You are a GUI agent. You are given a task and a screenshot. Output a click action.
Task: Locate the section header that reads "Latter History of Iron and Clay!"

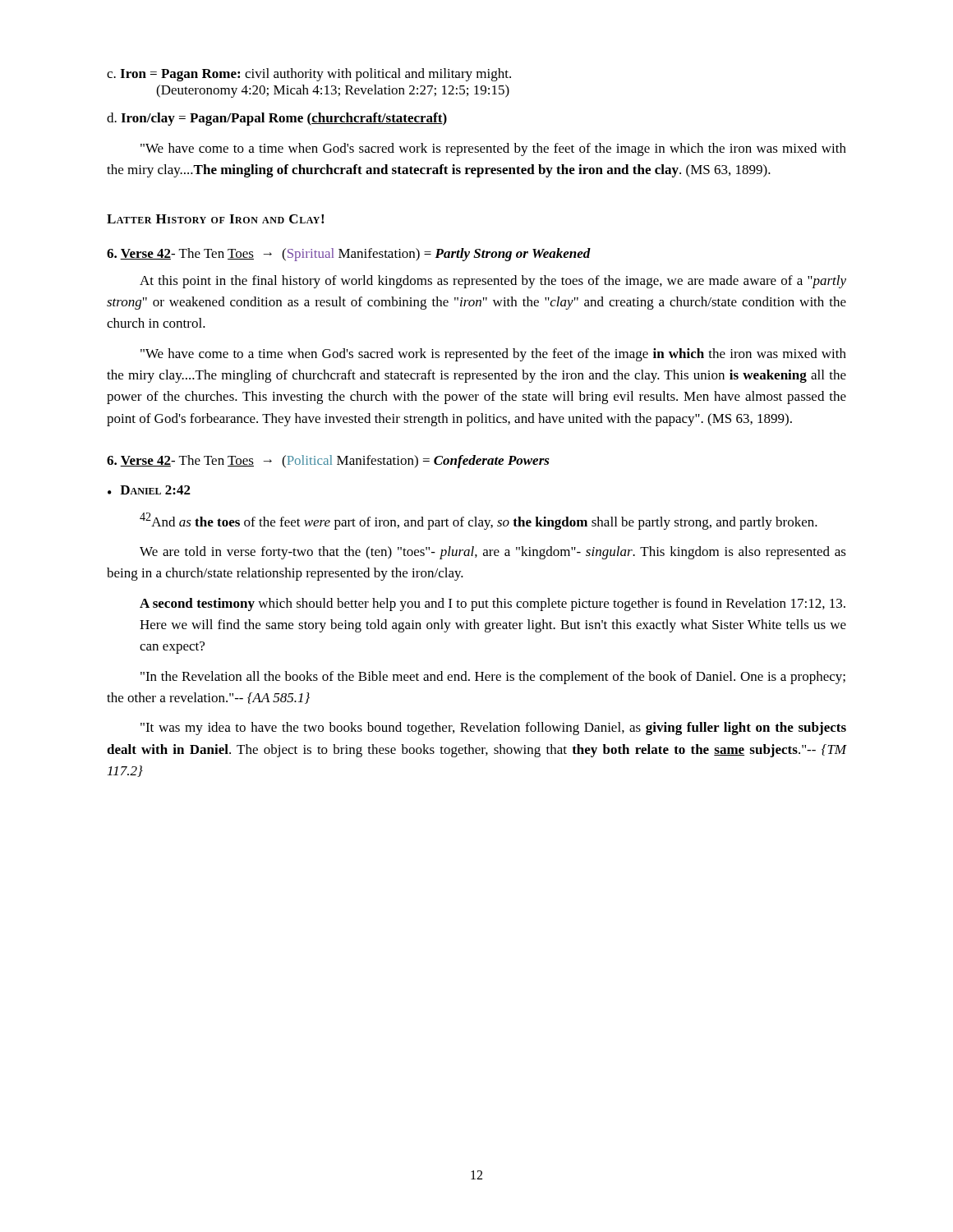point(216,219)
